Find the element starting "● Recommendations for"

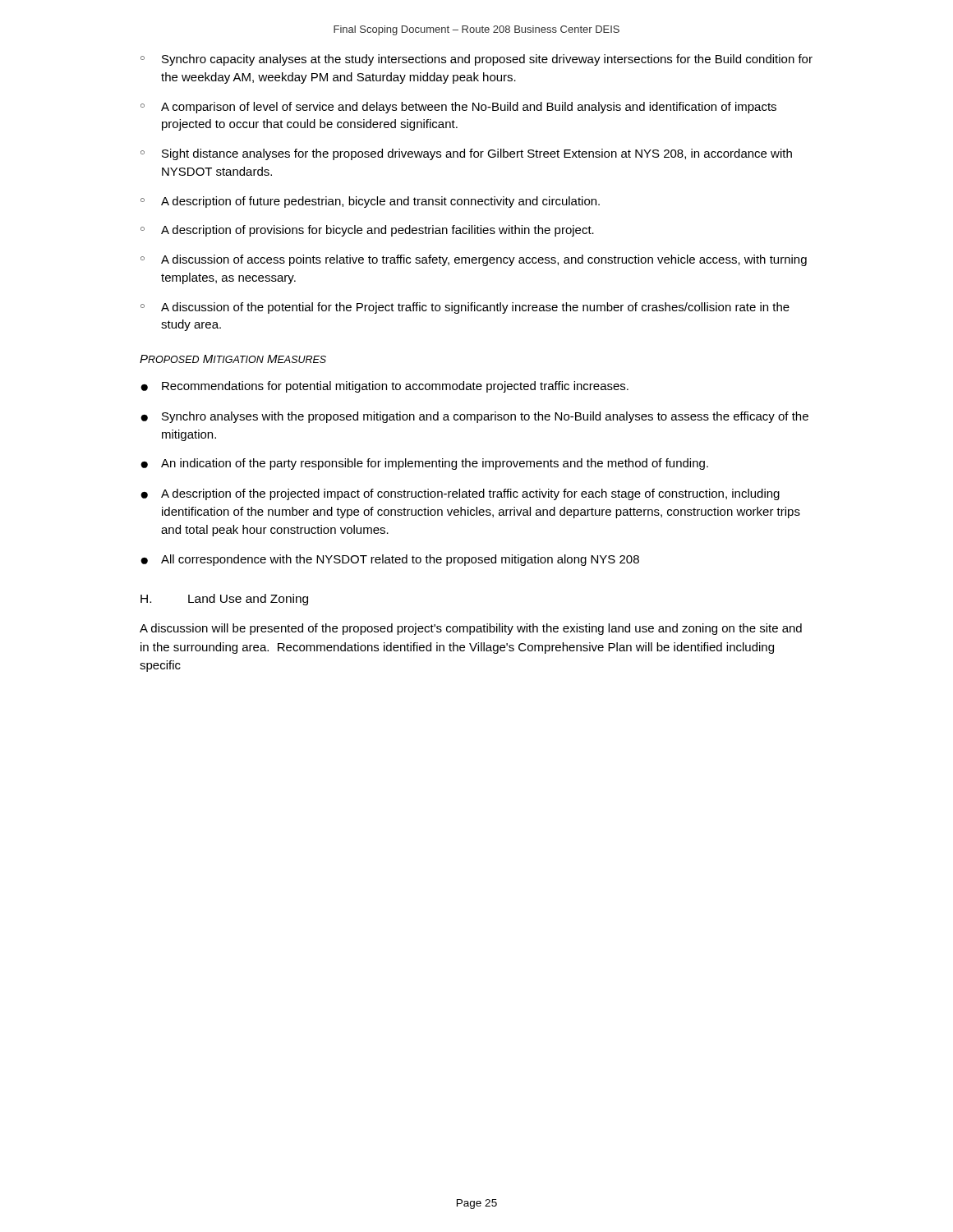pos(385,386)
